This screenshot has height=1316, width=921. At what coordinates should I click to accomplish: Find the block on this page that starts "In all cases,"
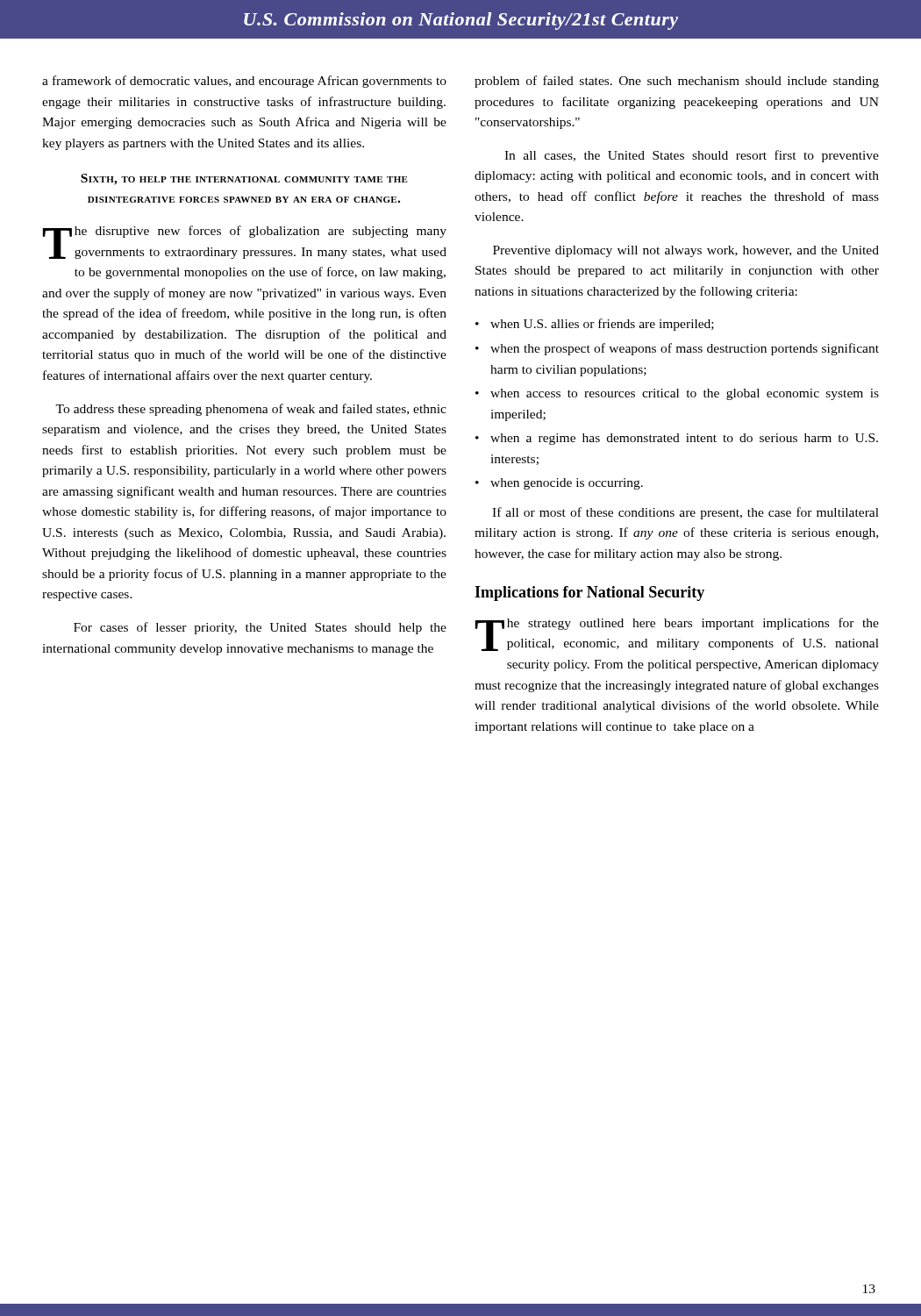(677, 186)
